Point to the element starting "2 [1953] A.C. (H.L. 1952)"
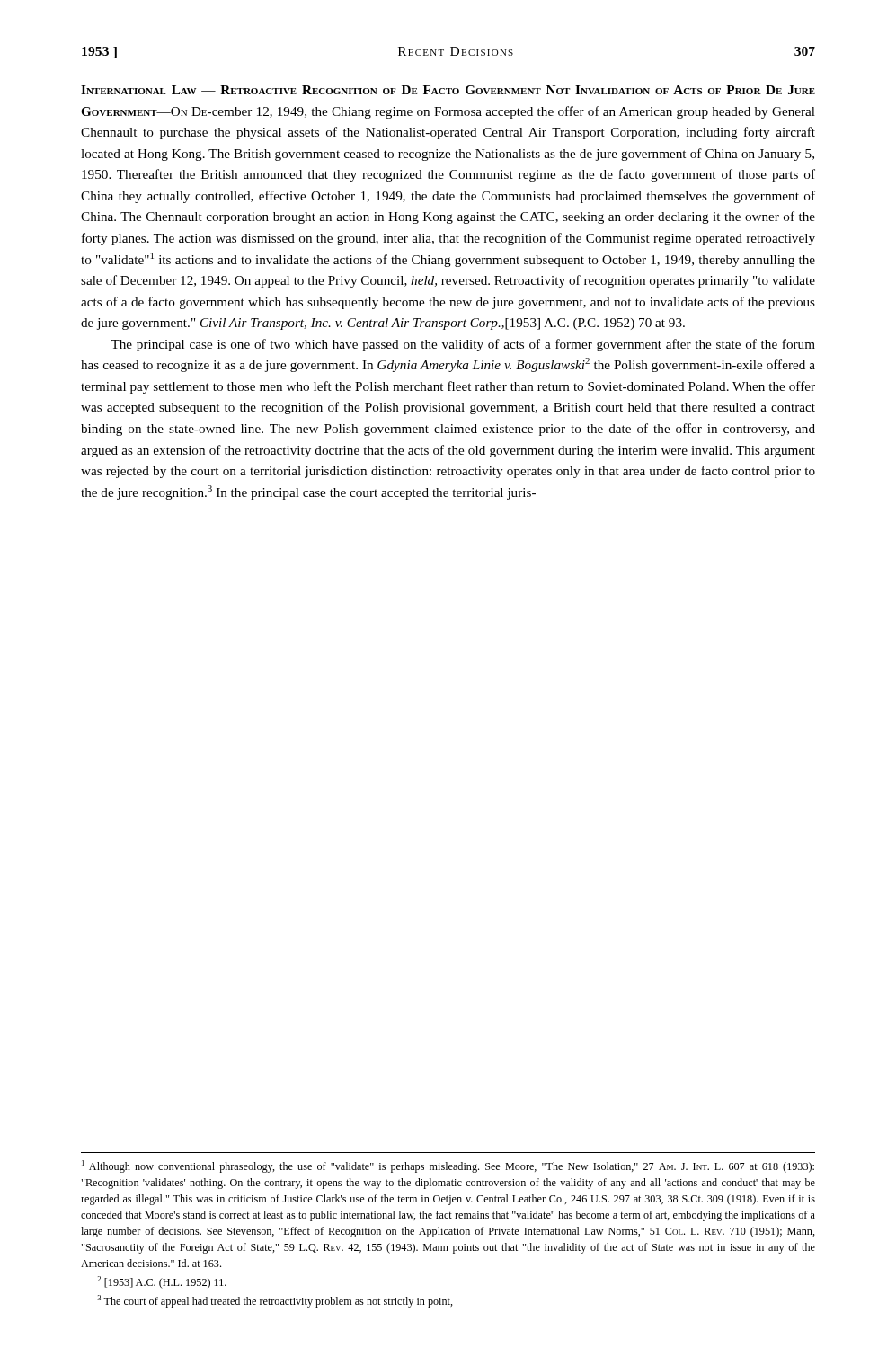The width and height of the screenshot is (896, 1348). click(x=162, y=1282)
